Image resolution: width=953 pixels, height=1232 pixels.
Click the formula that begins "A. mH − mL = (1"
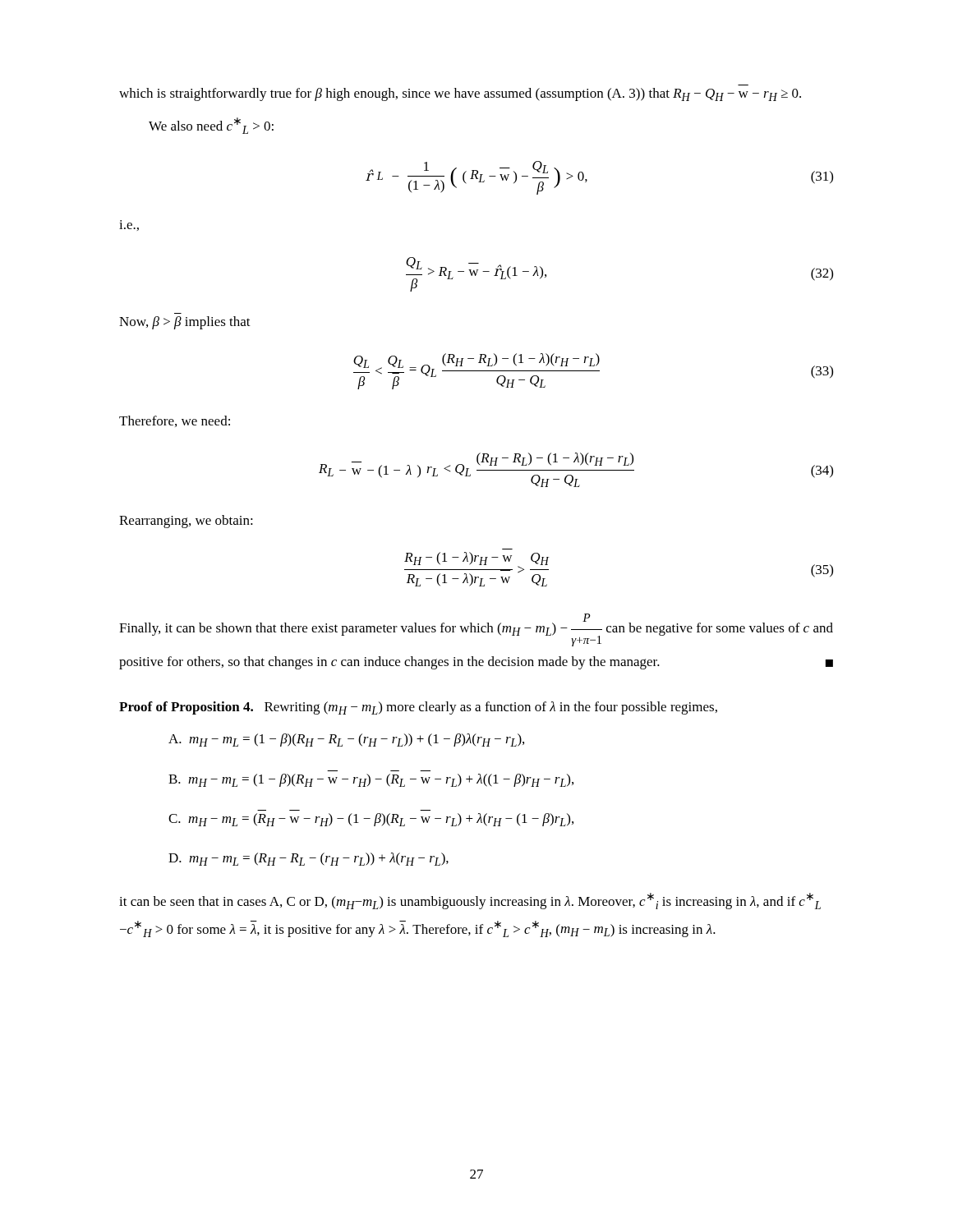pyautogui.click(x=347, y=740)
